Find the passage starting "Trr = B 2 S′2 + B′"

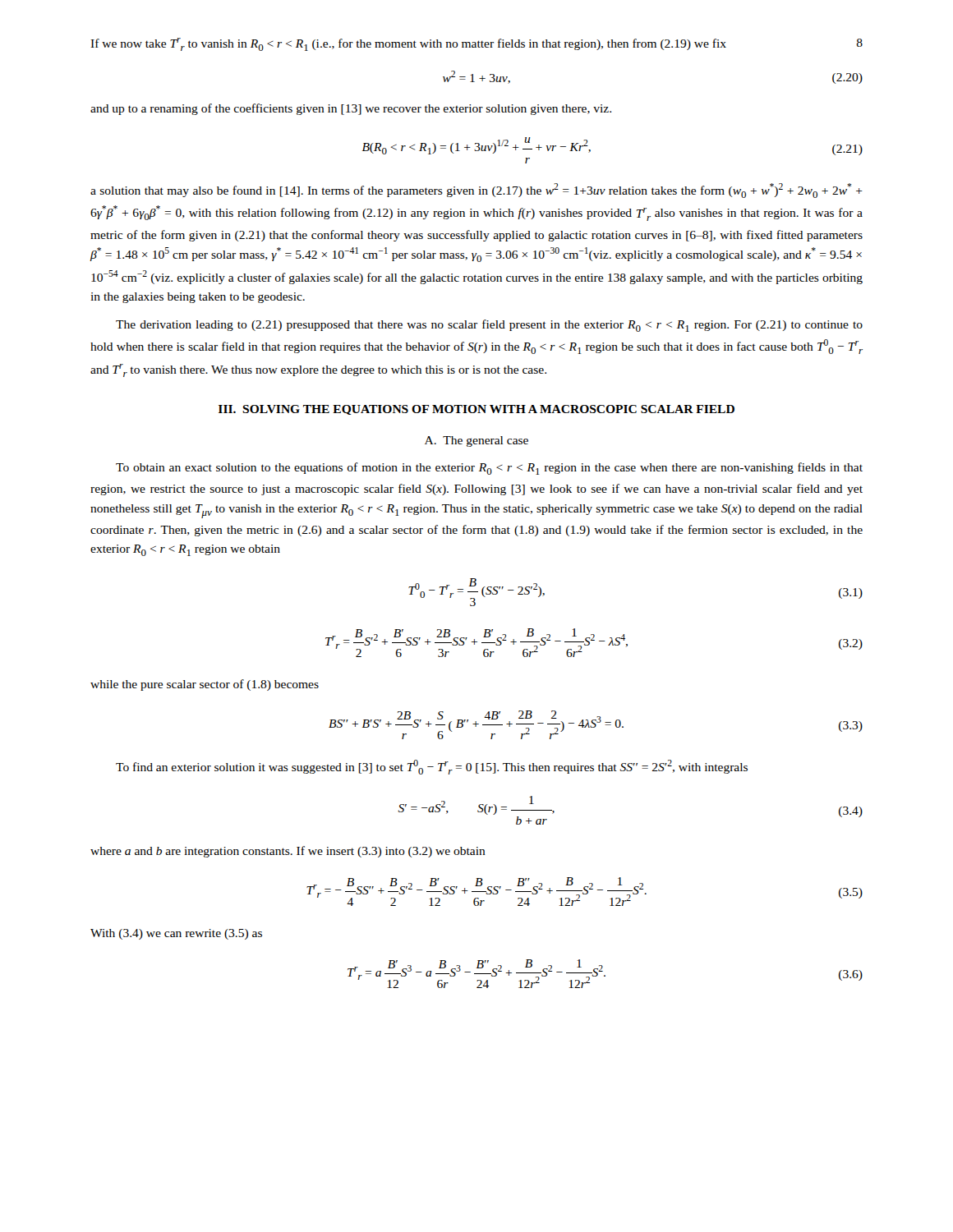click(x=476, y=643)
